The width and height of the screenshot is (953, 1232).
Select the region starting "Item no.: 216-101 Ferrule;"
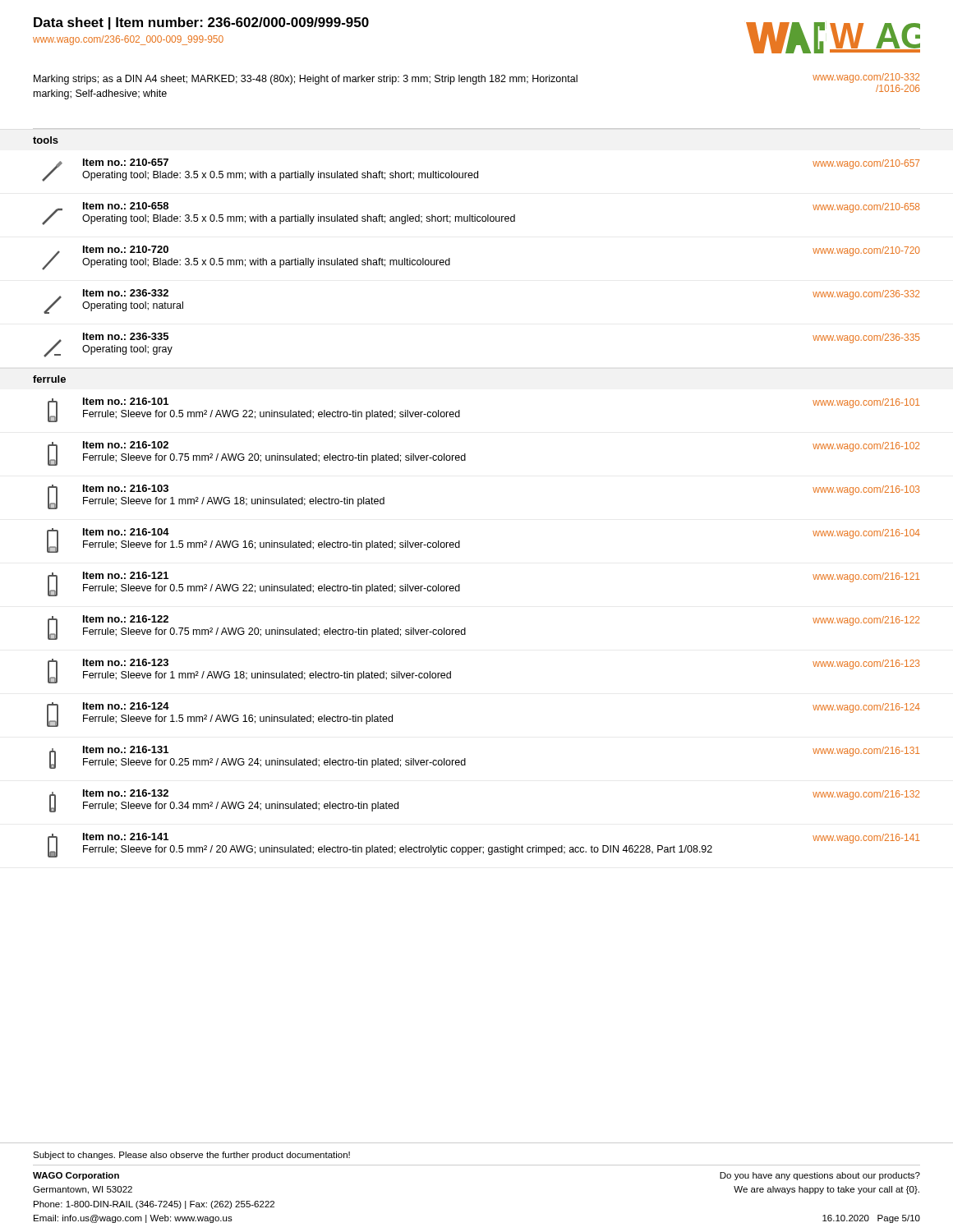point(166,412)
